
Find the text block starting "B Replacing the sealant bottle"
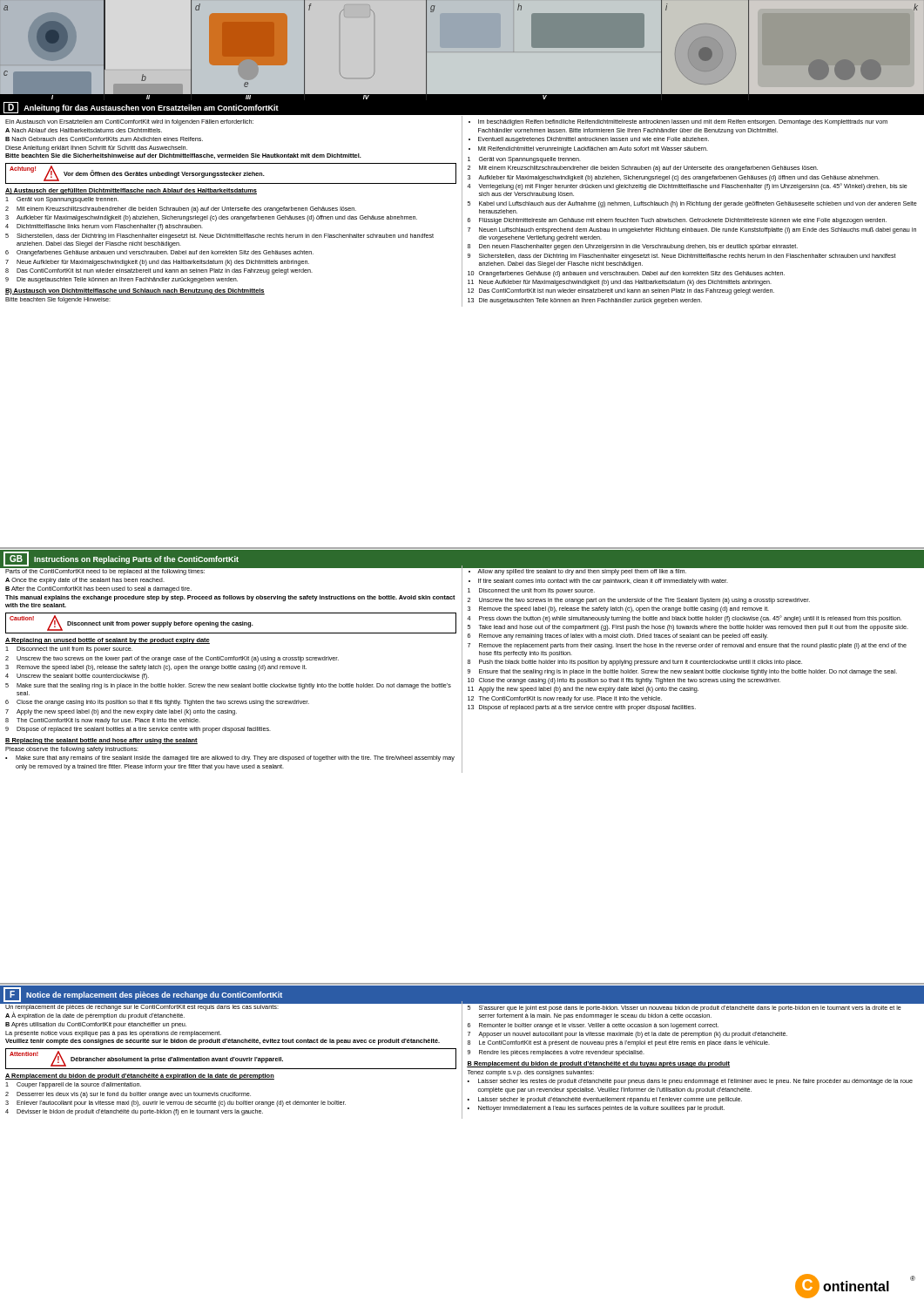pyautogui.click(x=101, y=740)
